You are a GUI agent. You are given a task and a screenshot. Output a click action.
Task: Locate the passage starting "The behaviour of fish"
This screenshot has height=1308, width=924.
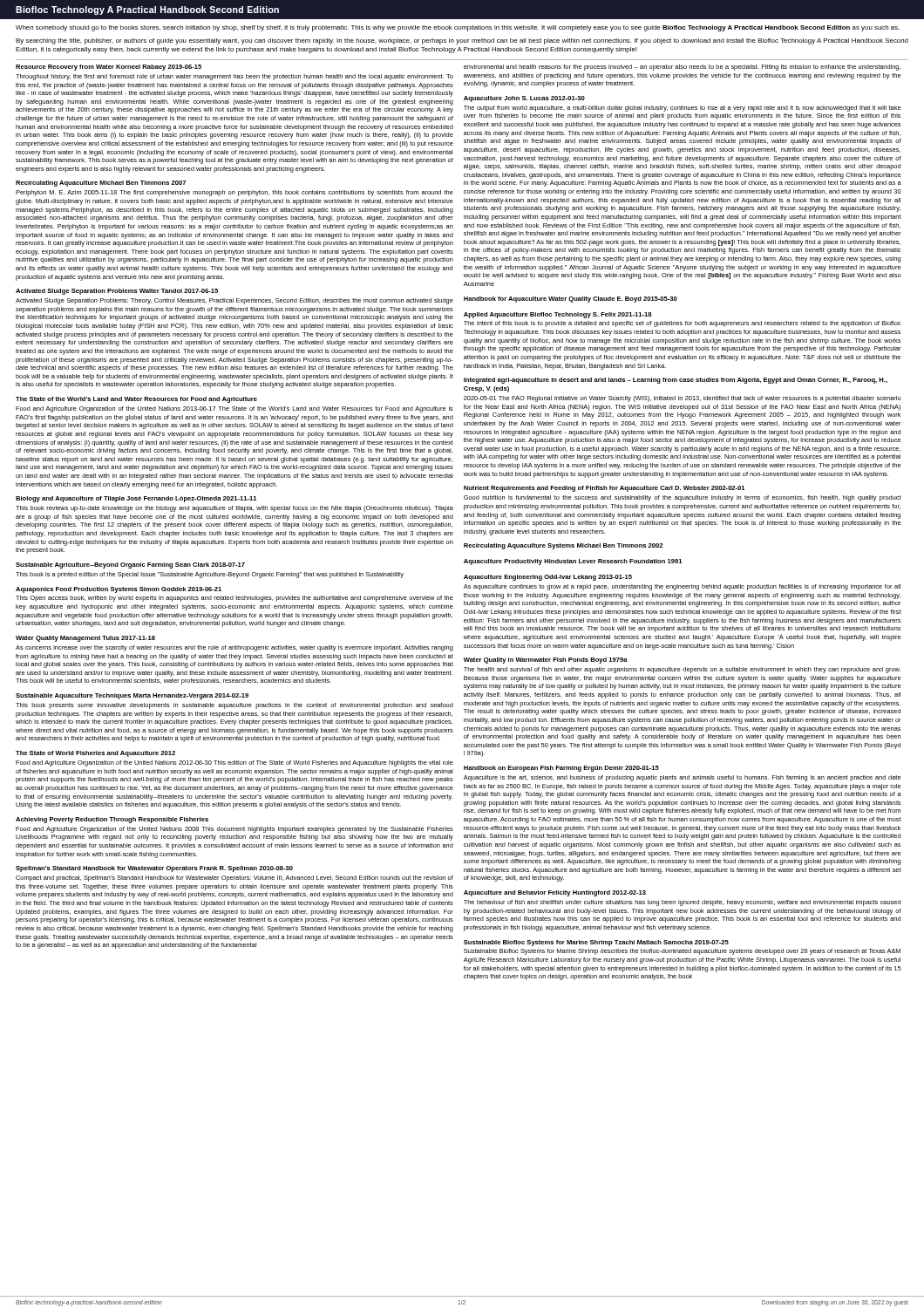pyautogui.click(x=682, y=915)
